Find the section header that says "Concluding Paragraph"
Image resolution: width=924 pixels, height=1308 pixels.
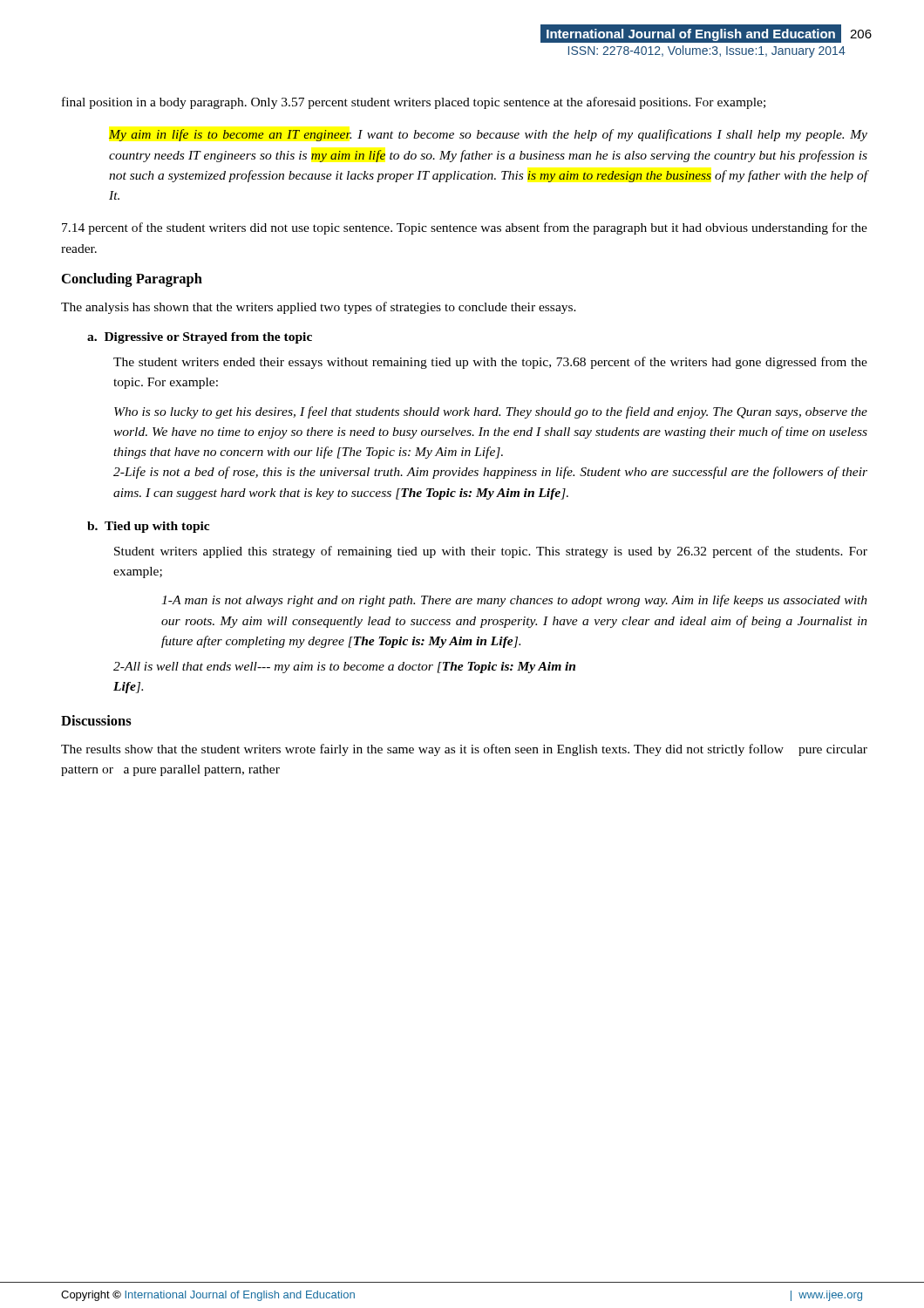132,278
